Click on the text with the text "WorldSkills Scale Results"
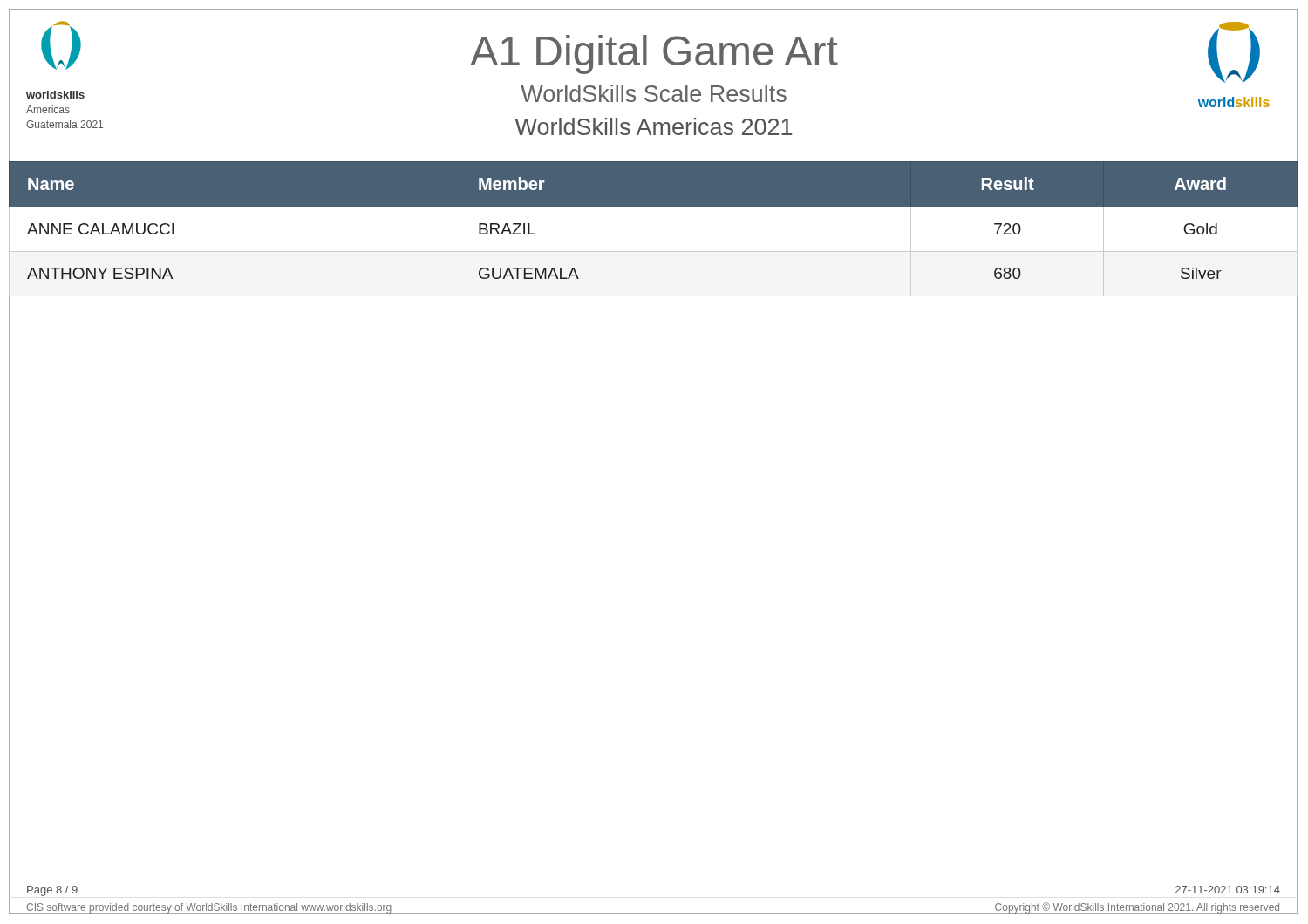1308x924 pixels. click(x=654, y=95)
